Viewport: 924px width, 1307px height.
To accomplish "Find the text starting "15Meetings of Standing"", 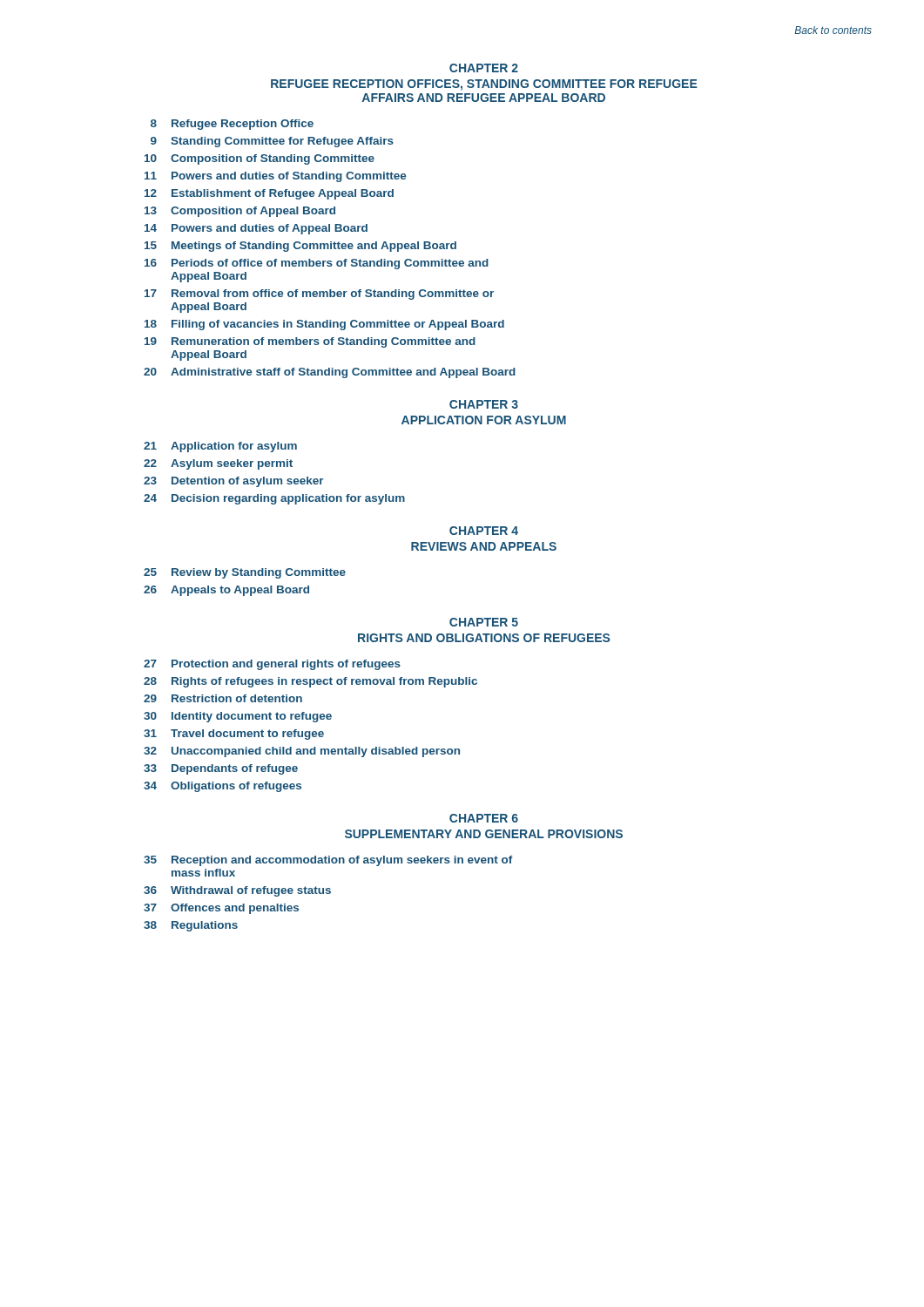I will tap(300, 247).
